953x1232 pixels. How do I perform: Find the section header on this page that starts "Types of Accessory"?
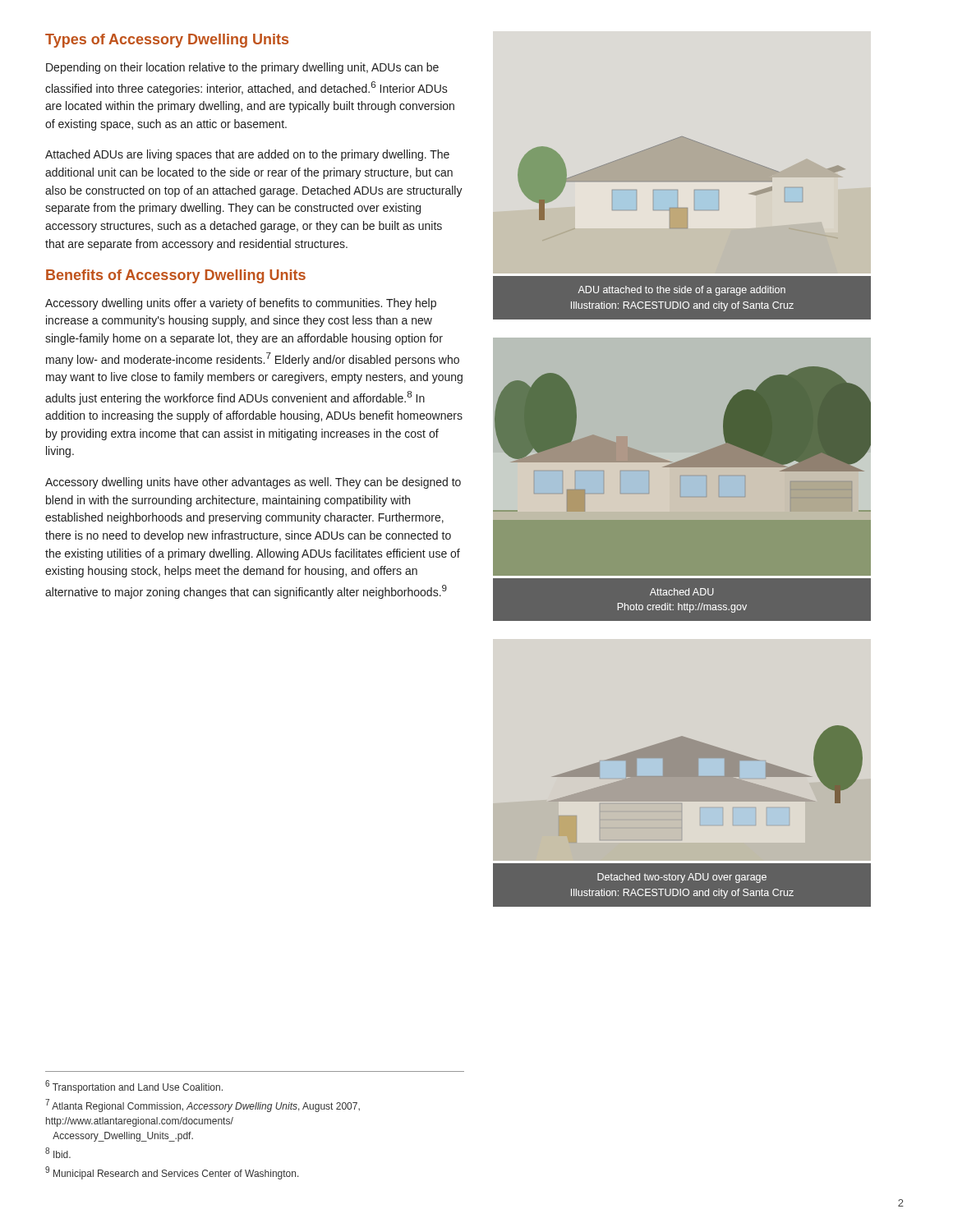pyautogui.click(x=167, y=39)
